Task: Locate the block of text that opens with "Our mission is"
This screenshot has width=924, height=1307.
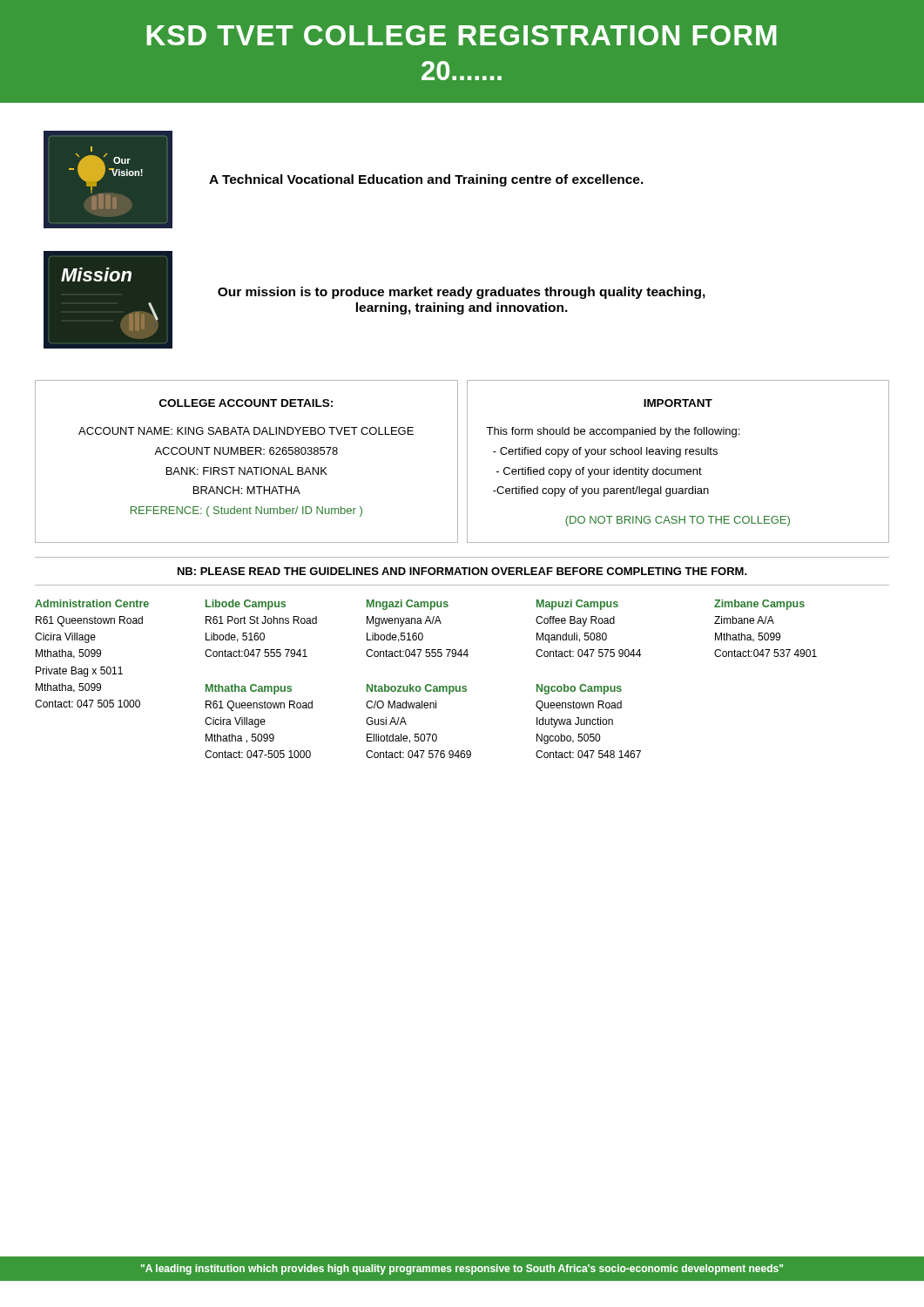Action: 462,299
